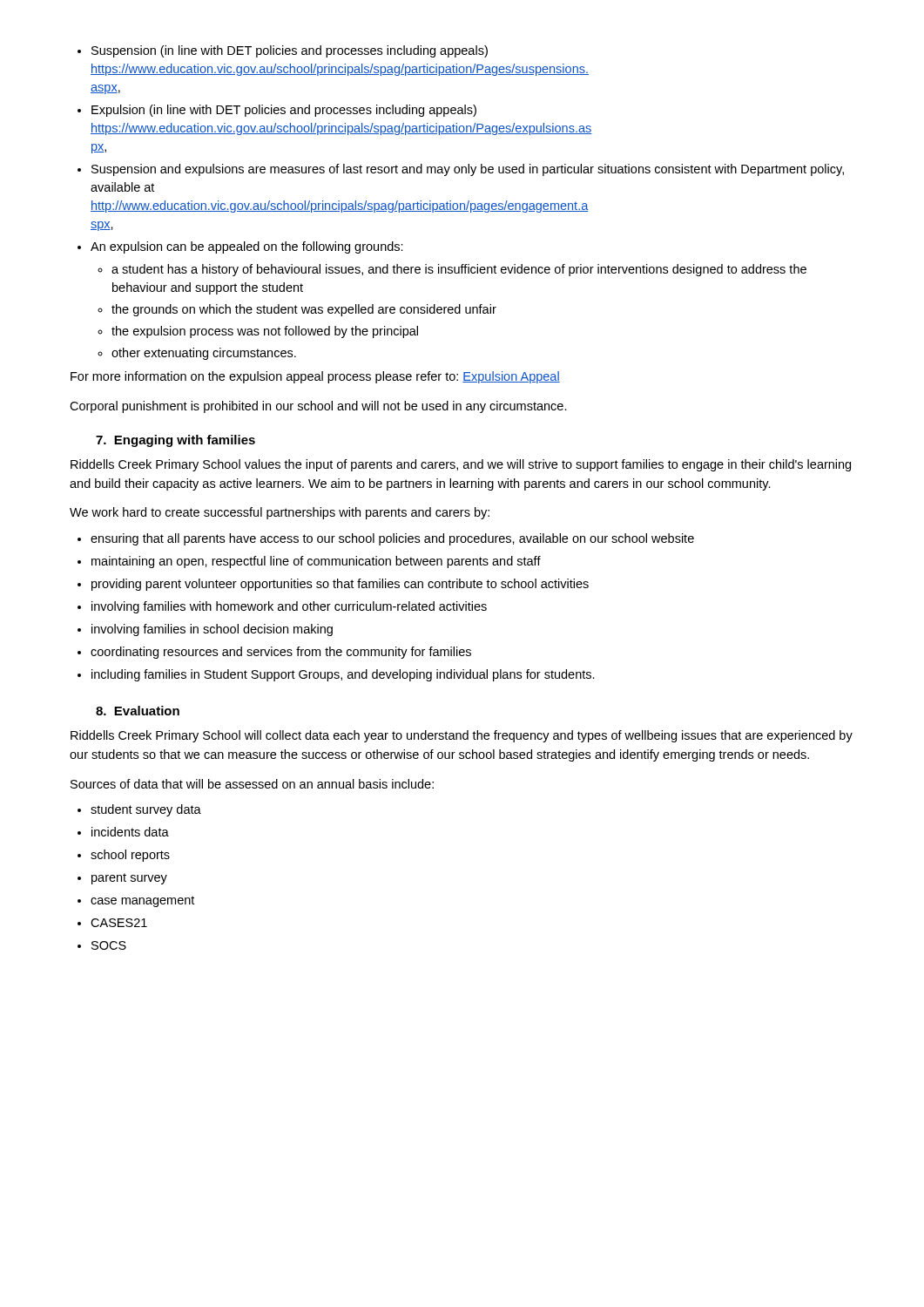Find the text block that reads "Sources of data that will"
Image resolution: width=924 pixels, height=1307 pixels.
coord(252,784)
